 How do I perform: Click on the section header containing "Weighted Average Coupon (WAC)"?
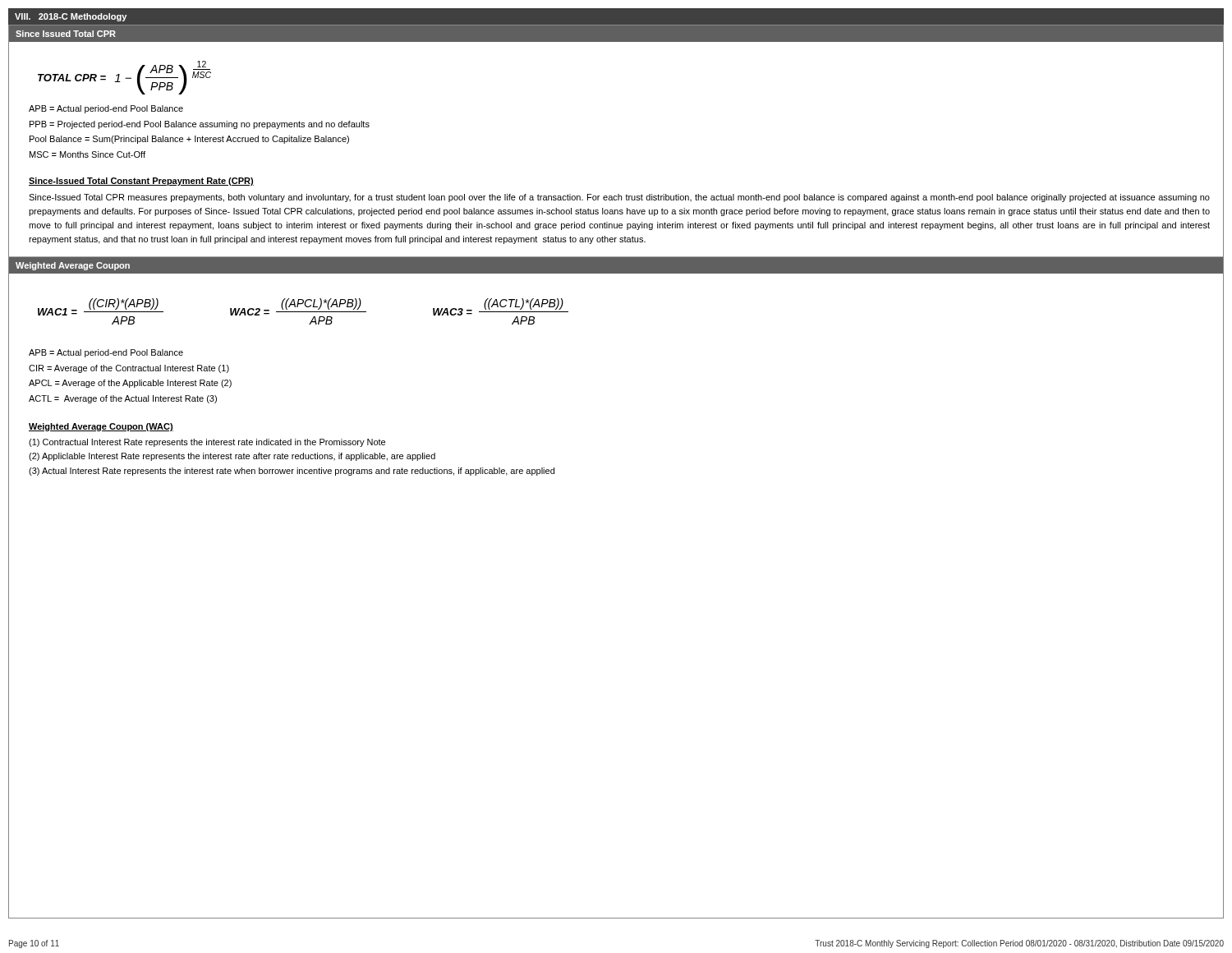101,426
